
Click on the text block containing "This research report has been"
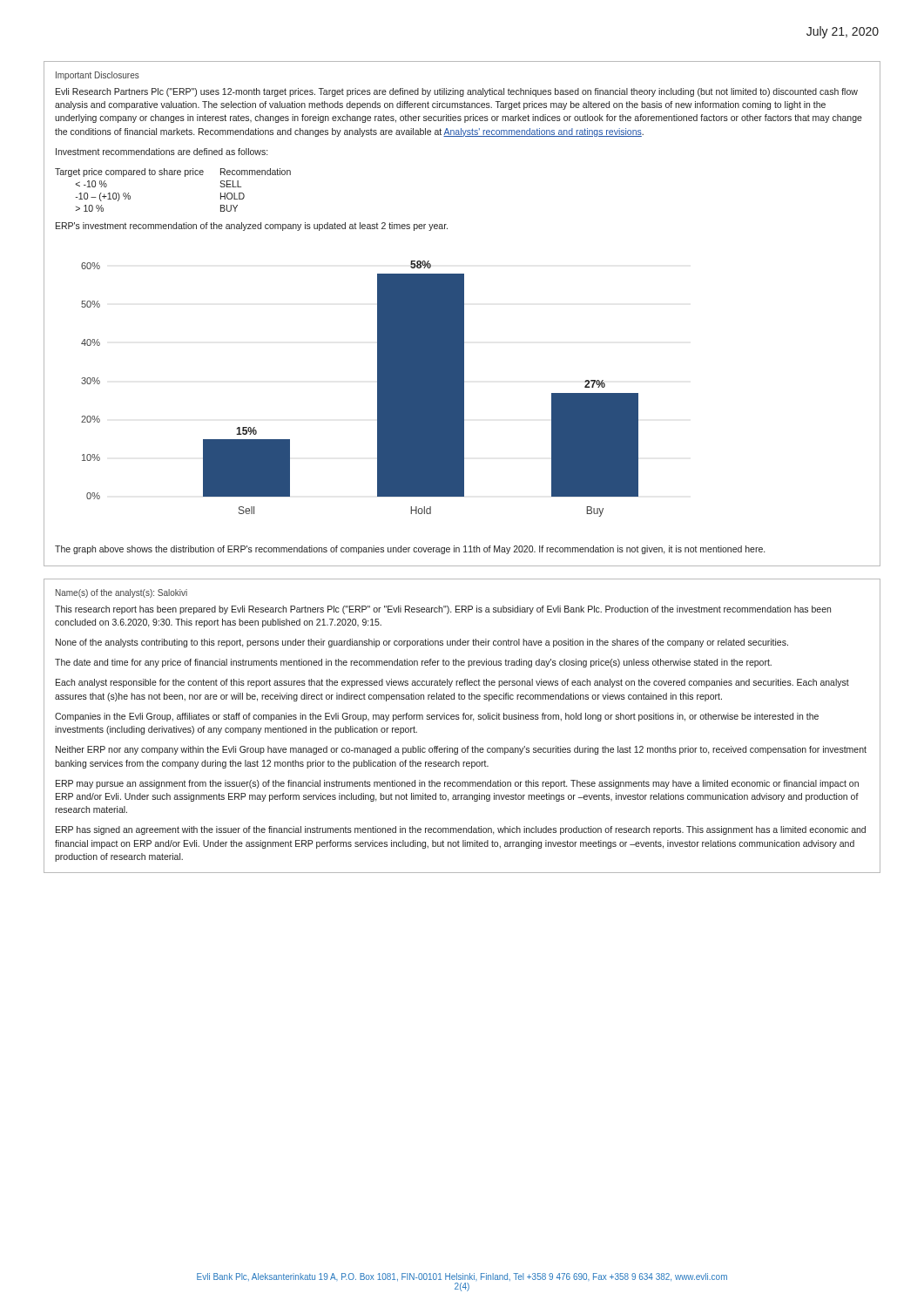[x=443, y=615]
